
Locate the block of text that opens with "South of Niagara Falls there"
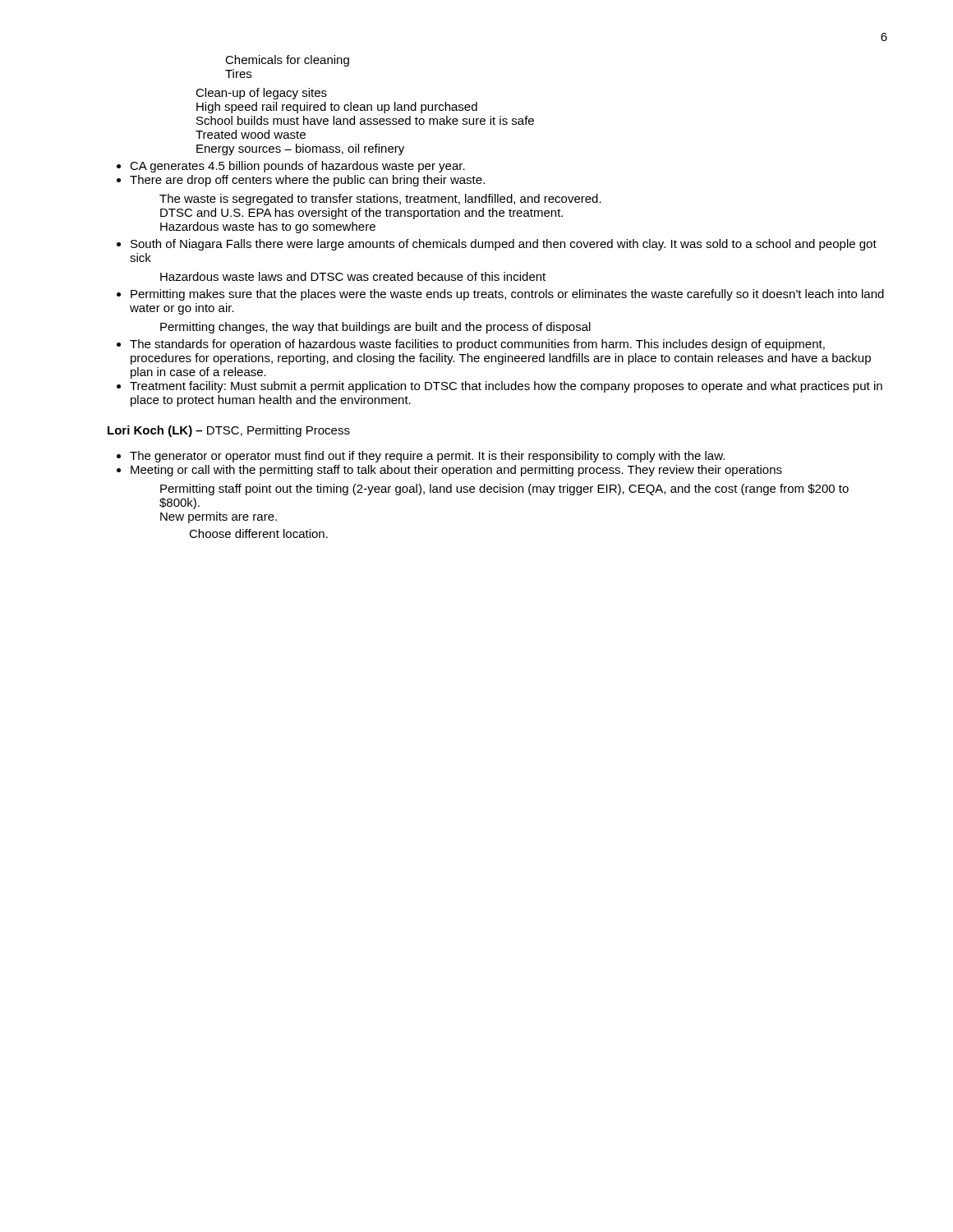[504, 245]
